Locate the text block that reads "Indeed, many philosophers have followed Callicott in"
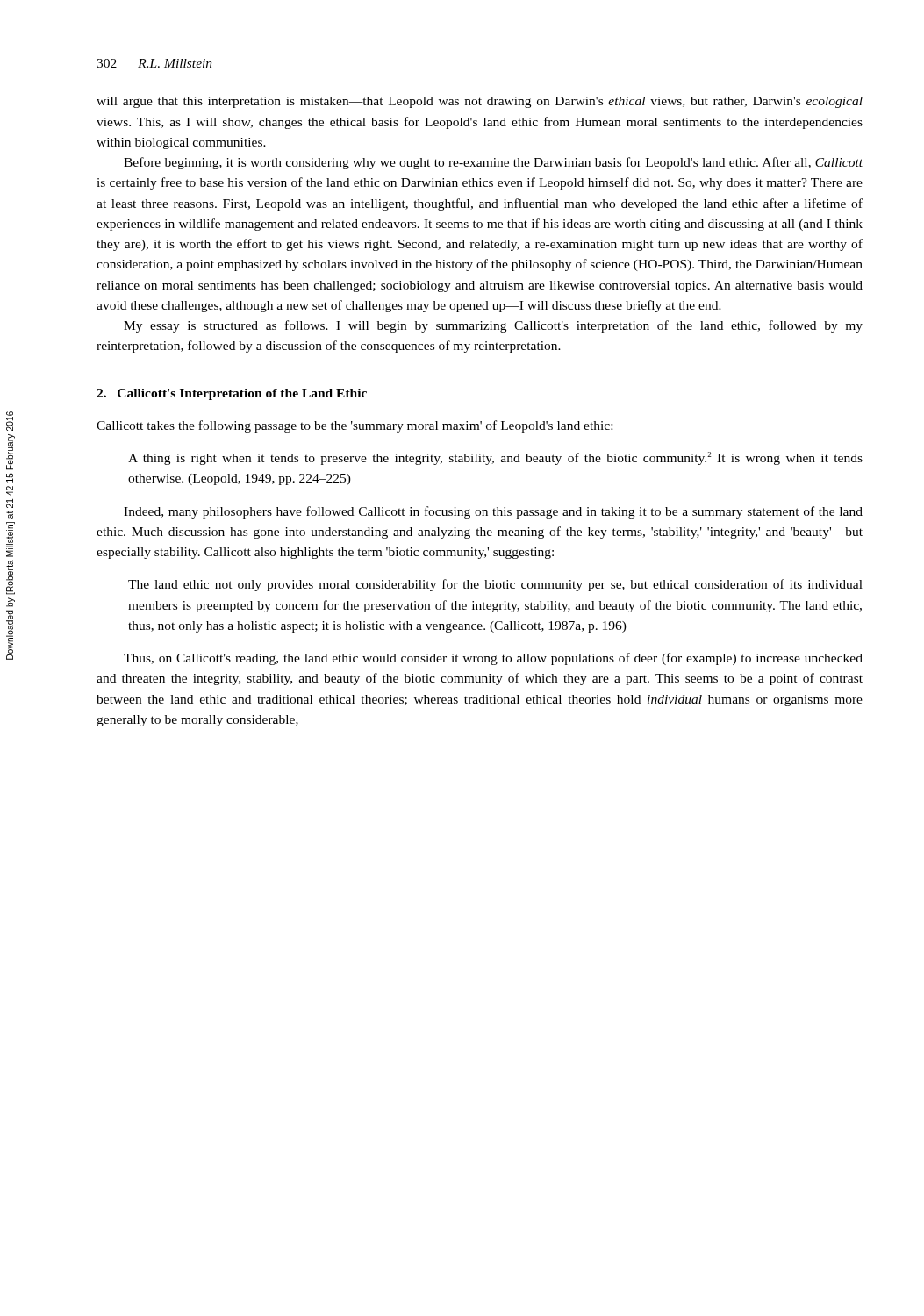The width and height of the screenshot is (924, 1316). [x=480, y=531]
